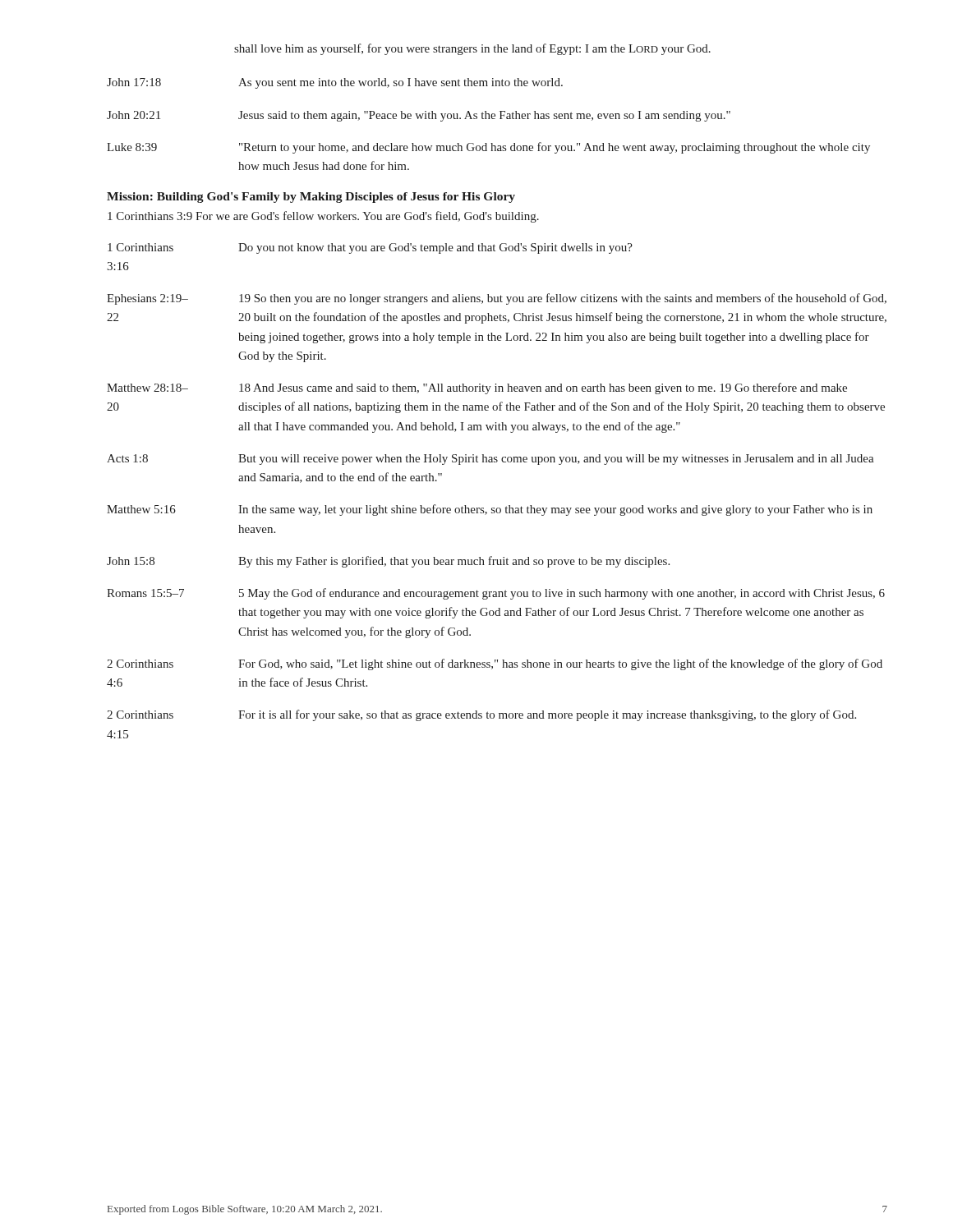Find the block starting "1 Corinthians 3:9 For we are God's fellow"
Image resolution: width=953 pixels, height=1232 pixels.
(x=323, y=216)
